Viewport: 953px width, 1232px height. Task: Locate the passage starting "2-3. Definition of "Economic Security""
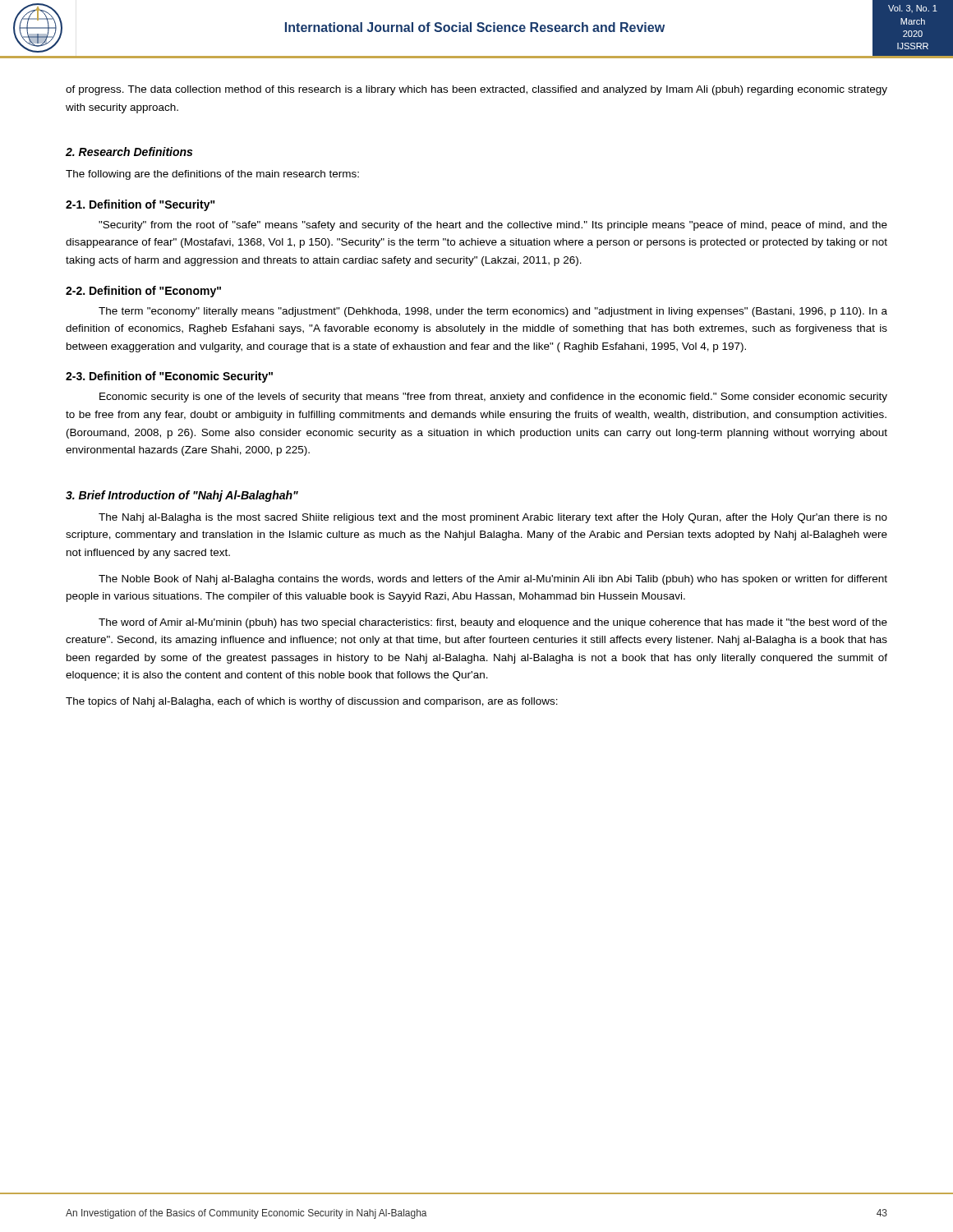click(170, 376)
